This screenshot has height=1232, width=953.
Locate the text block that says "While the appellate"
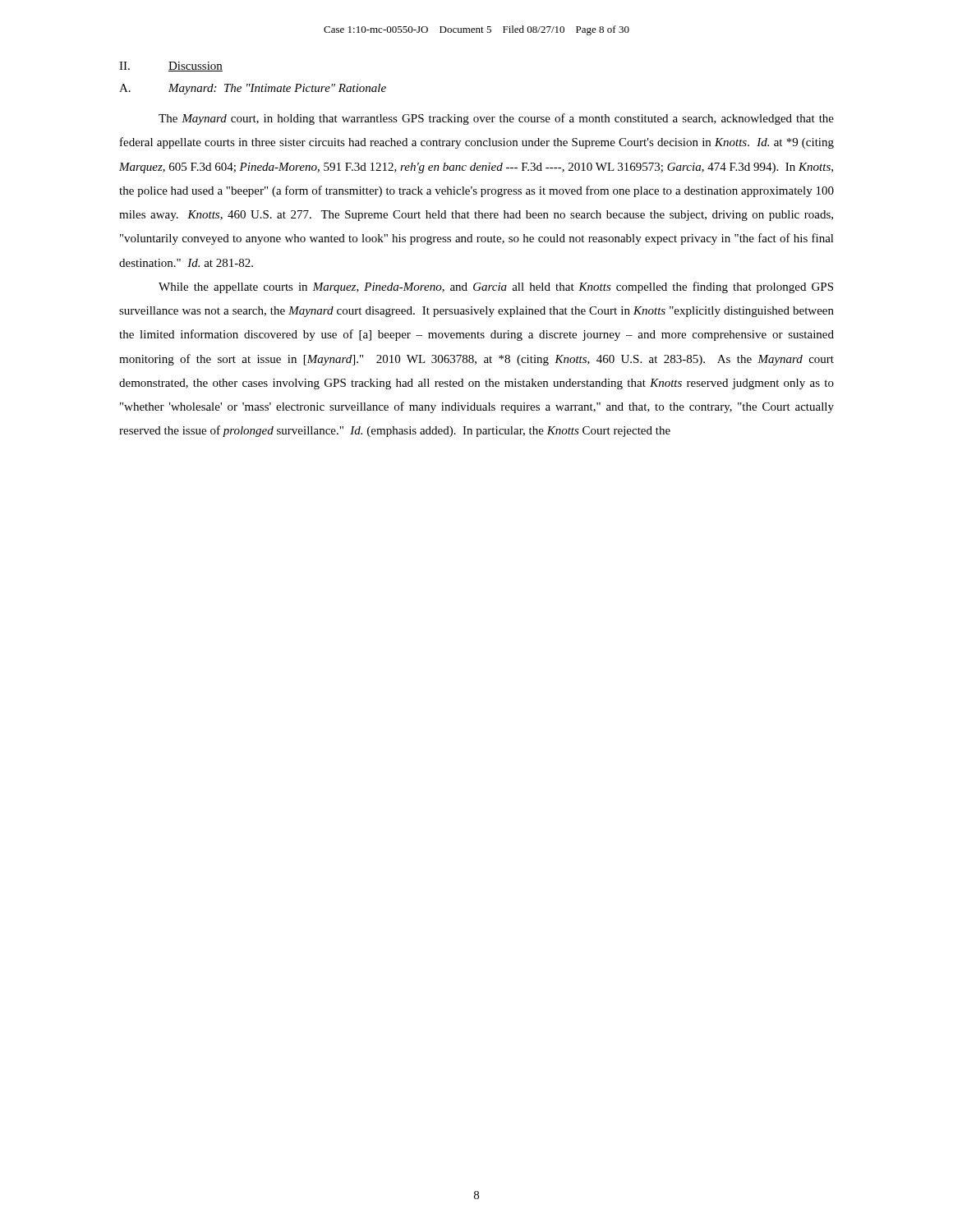point(476,359)
